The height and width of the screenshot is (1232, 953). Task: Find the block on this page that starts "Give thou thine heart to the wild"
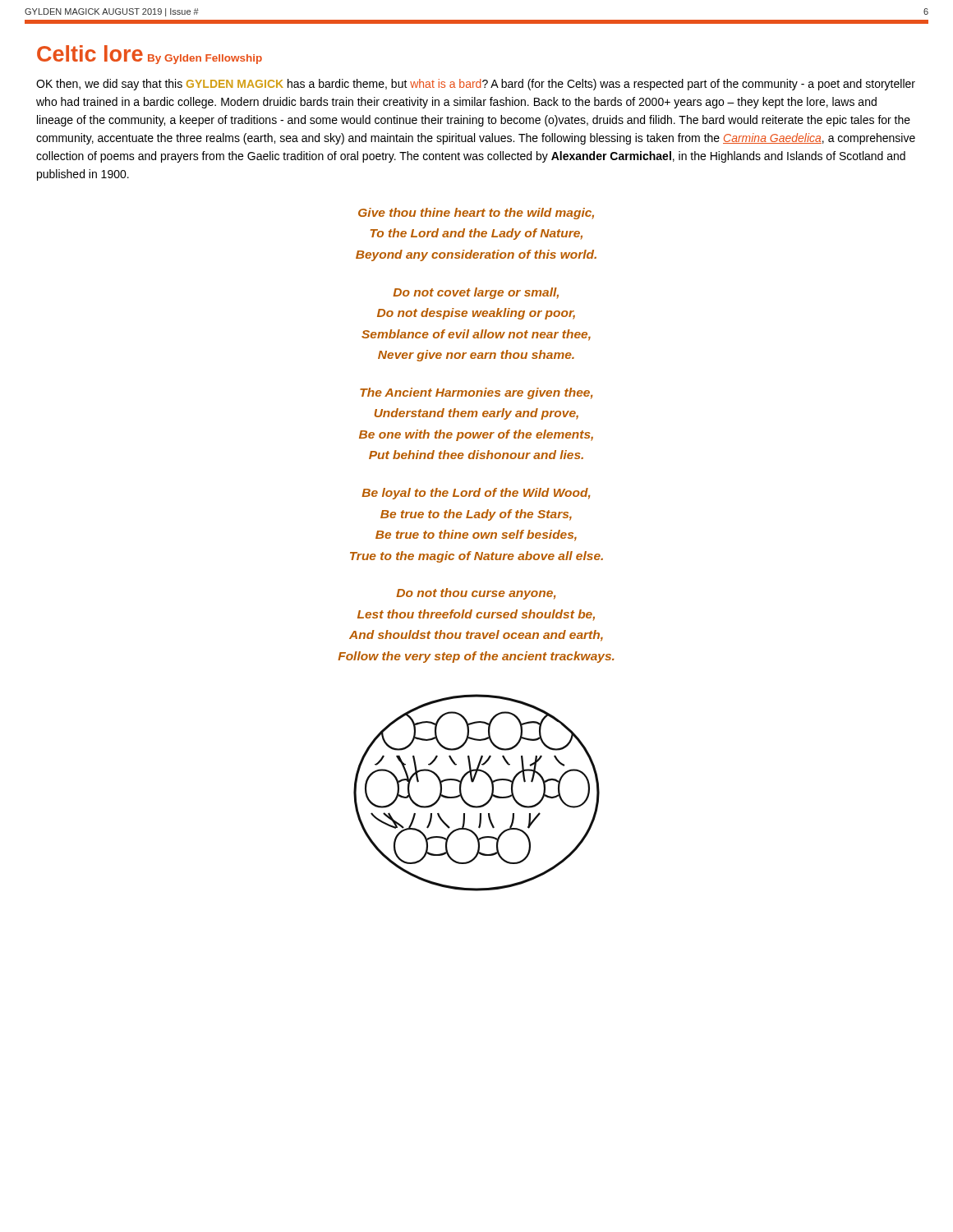(476, 434)
